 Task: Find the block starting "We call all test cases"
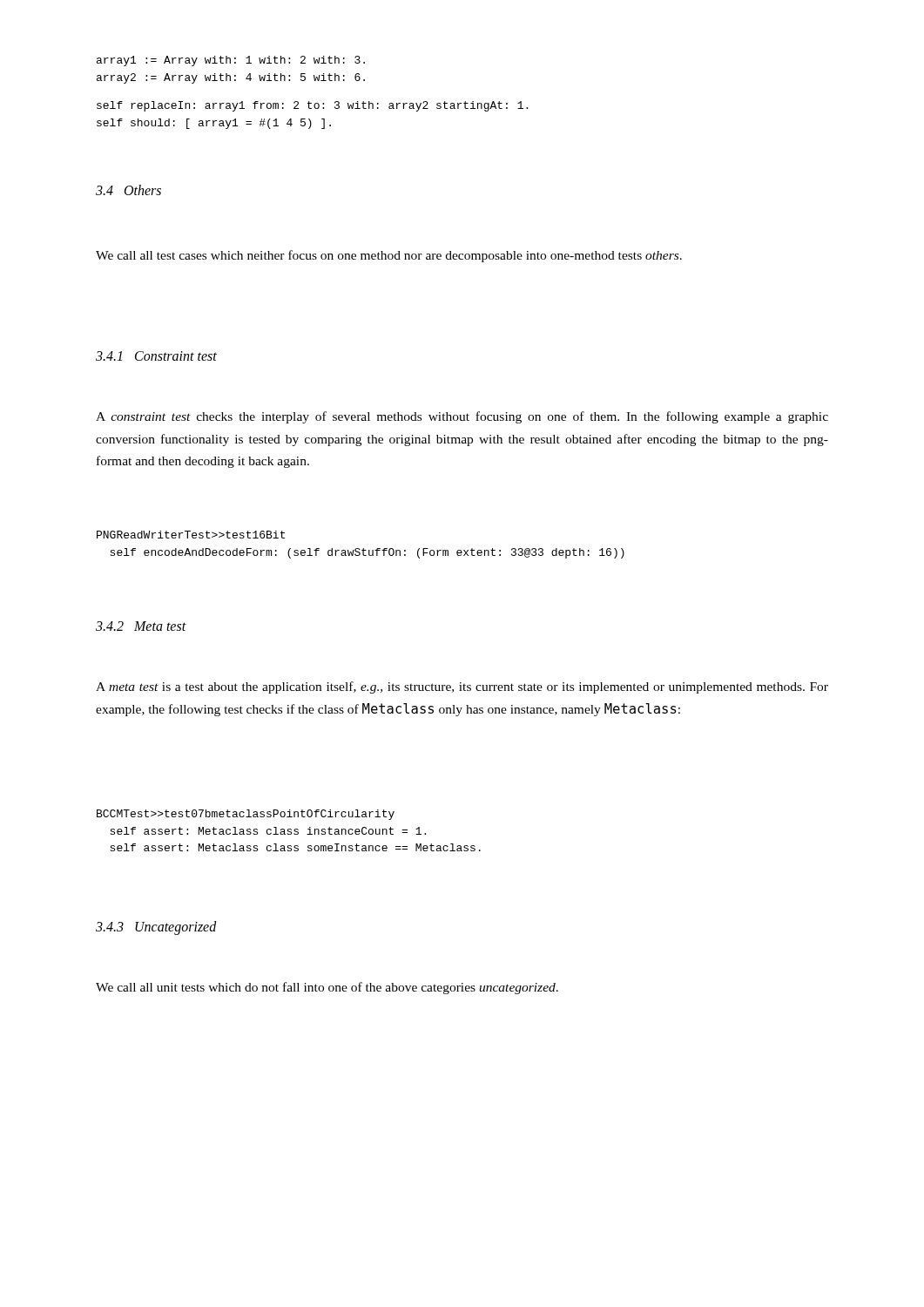462,255
